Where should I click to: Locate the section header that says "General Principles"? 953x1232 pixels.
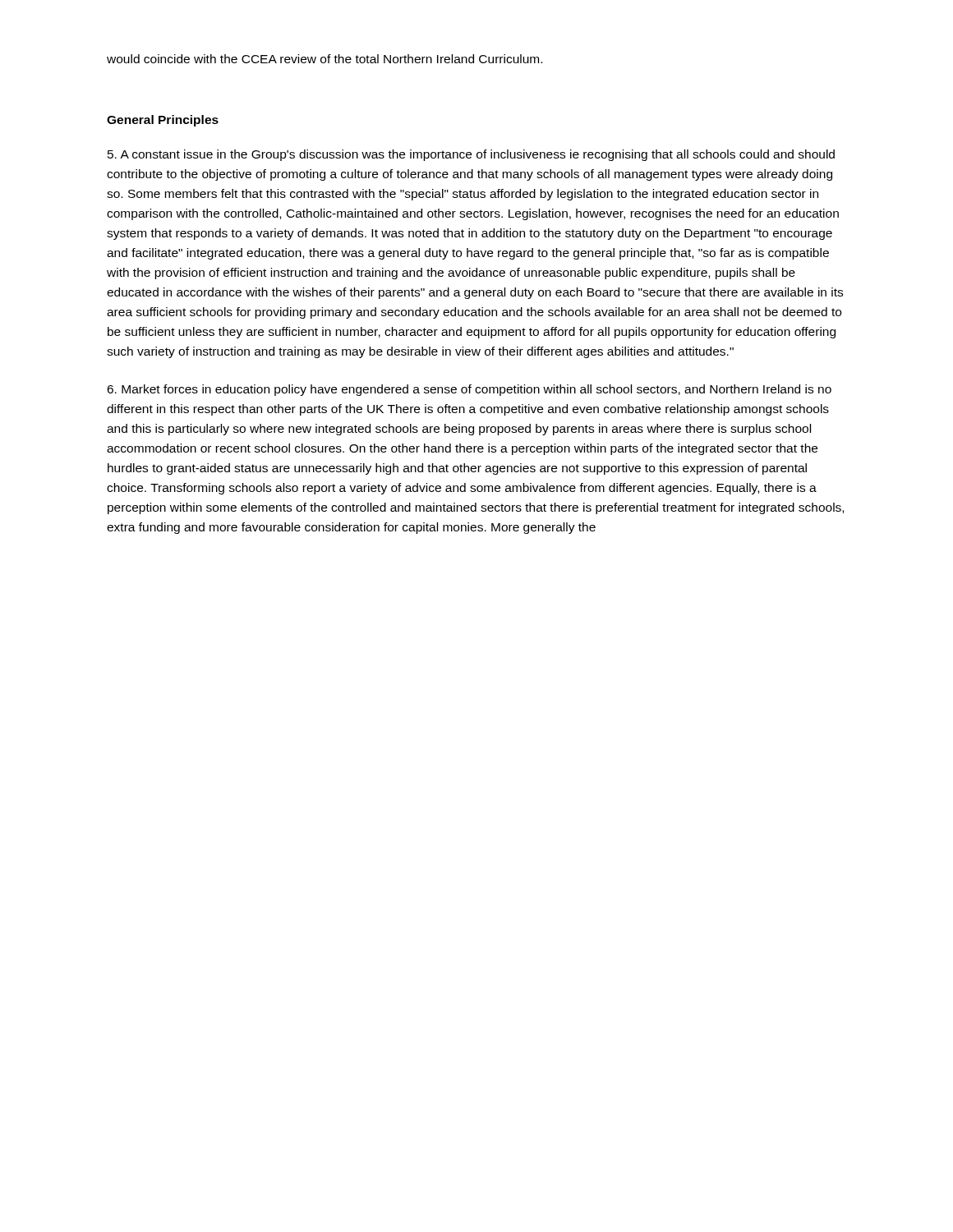tap(163, 120)
